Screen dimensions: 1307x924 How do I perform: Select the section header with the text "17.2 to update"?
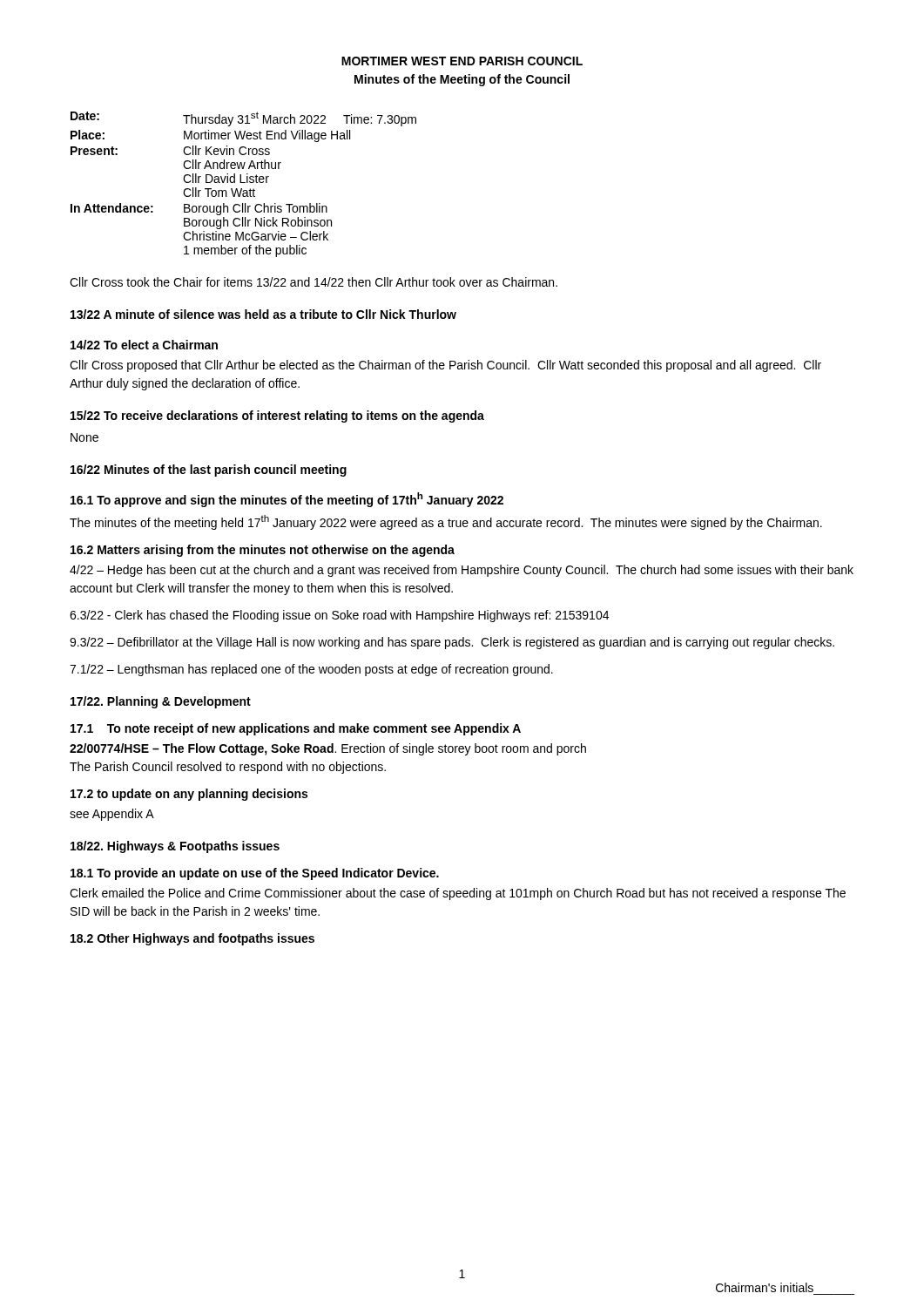point(189,794)
